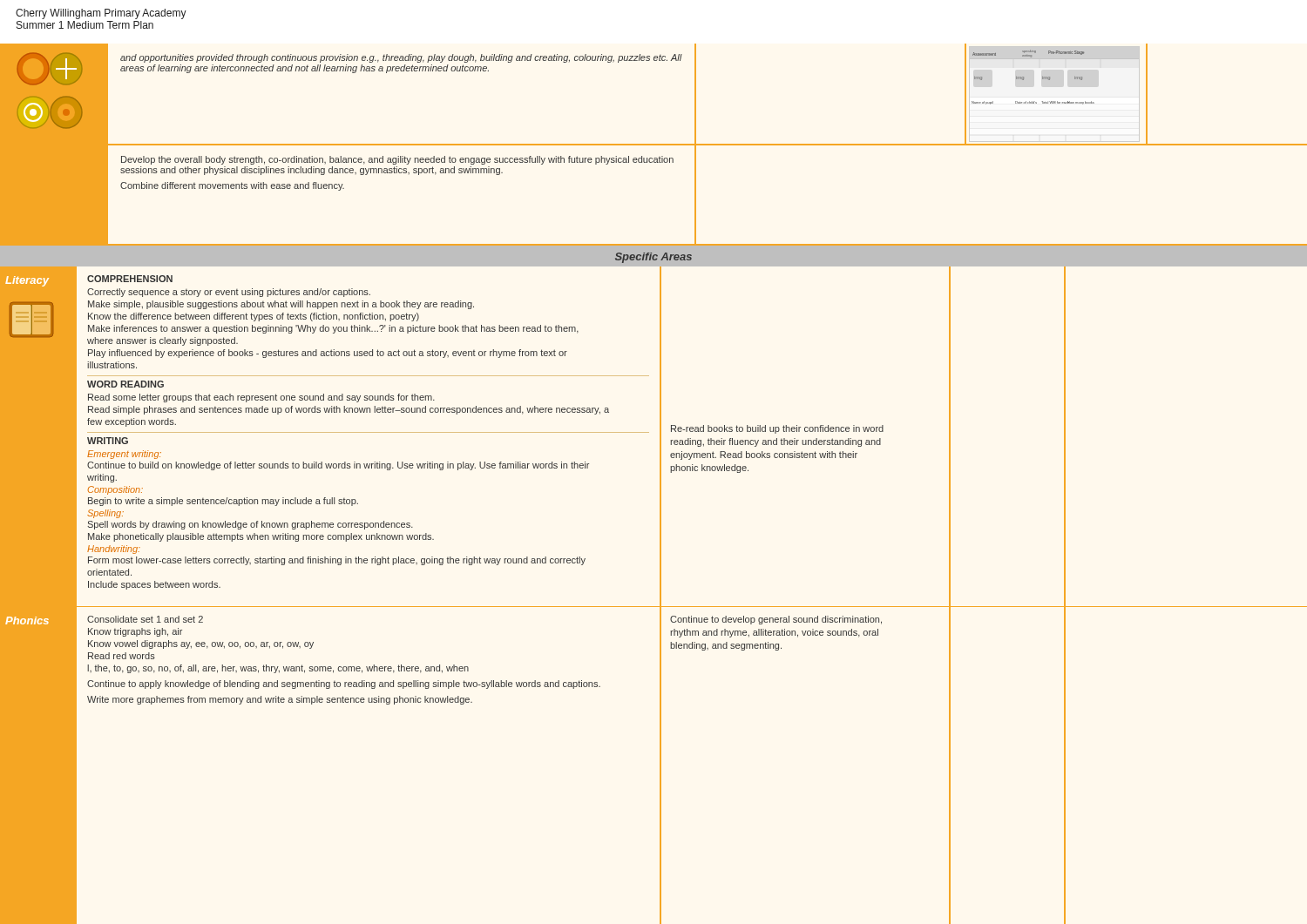Click on the text block containing "Emergent writing: Continue to build on knowledge of"
The width and height of the screenshot is (1307, 924).
click(368, 519)
